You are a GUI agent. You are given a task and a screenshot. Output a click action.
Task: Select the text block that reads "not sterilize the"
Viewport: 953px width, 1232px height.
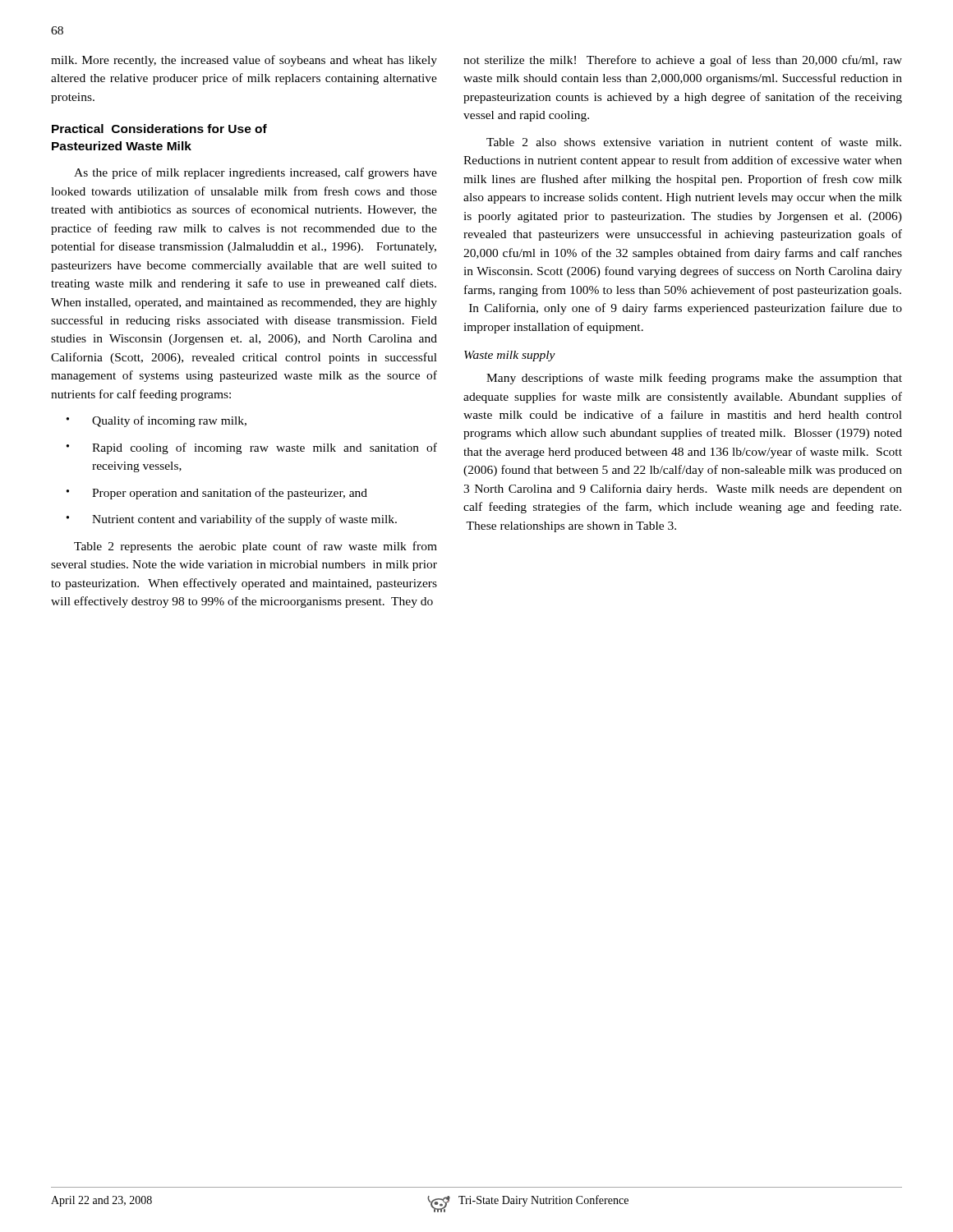pyautogui.click(x=683, y=87)
